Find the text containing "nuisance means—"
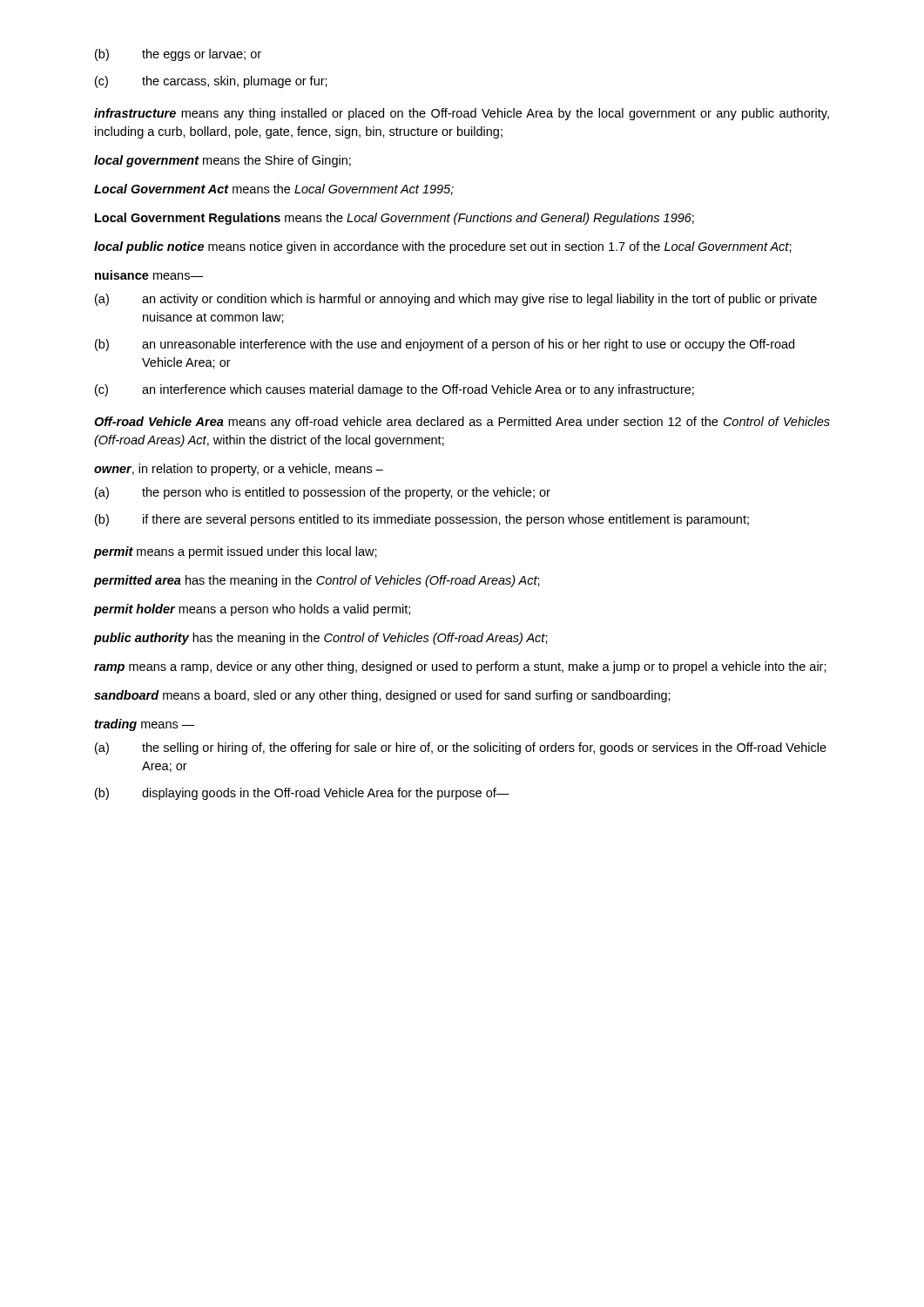 coord(148,275)
